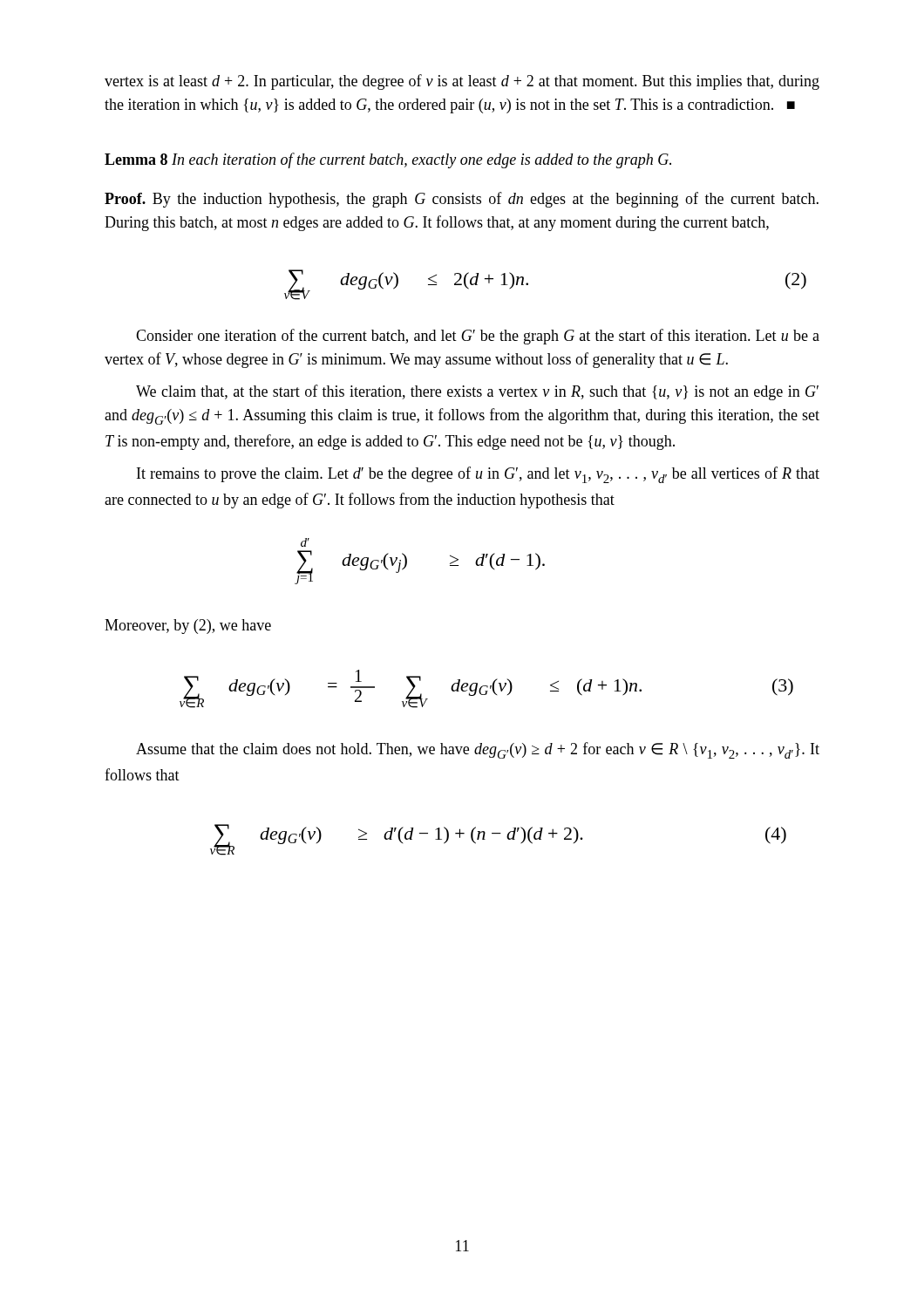The image size is (924, 1308).
Task: Point to the block beginning "Moreover, by (2),"
Action: point(188,627)
